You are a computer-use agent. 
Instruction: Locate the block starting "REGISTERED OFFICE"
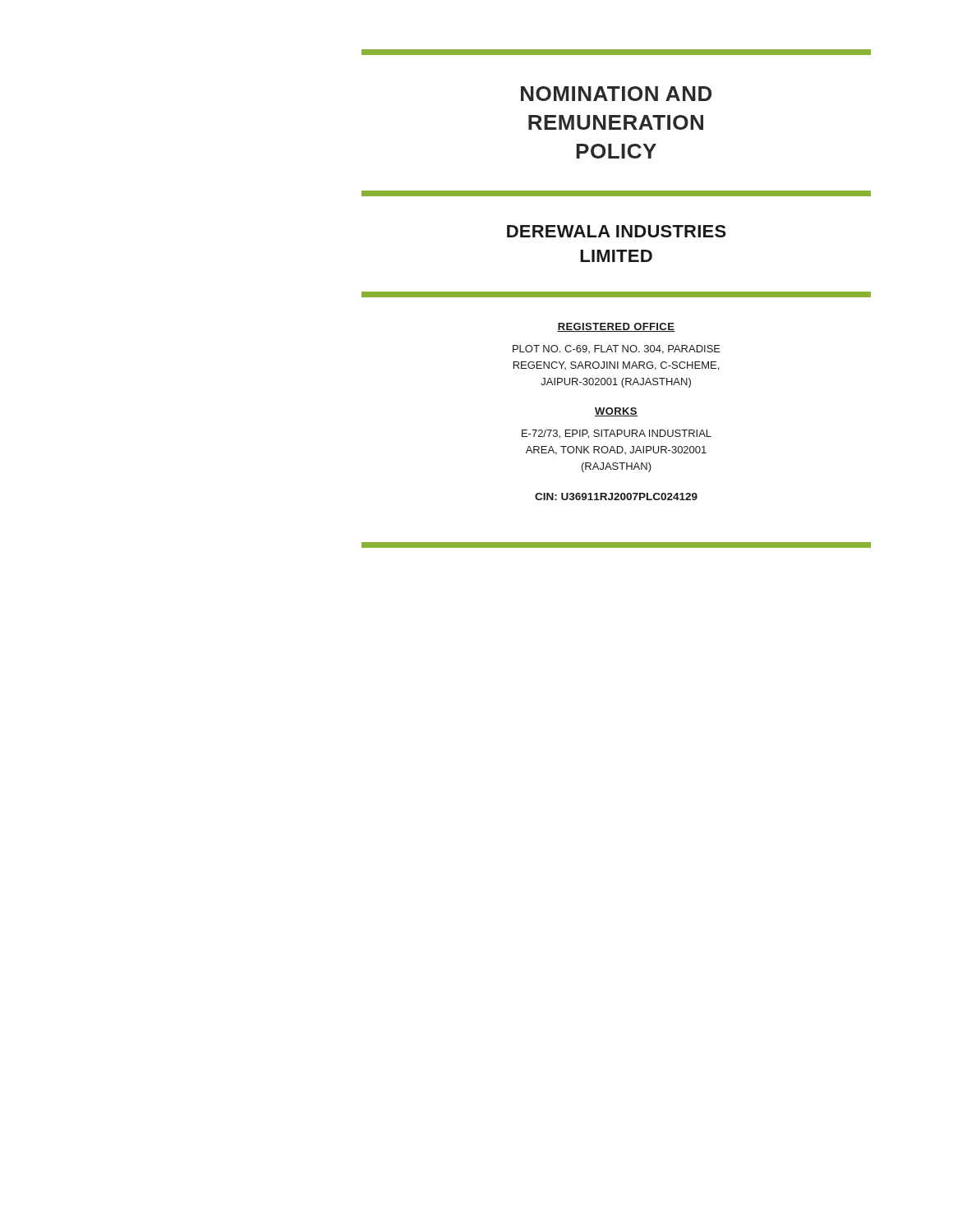point(616,326)
